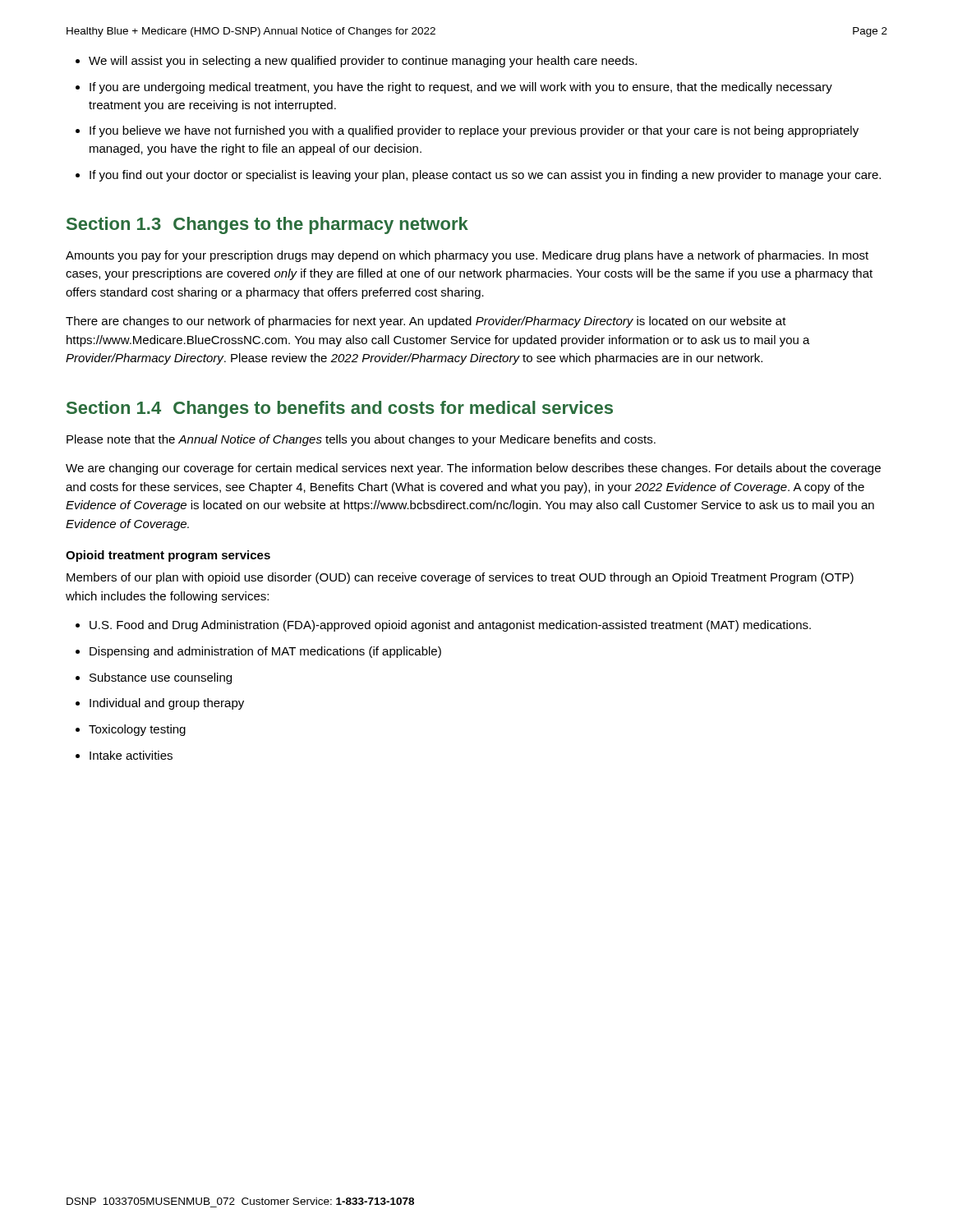Point to the element starting "Individual and group therapy"
953x1232 pixels.
(166, 703)
